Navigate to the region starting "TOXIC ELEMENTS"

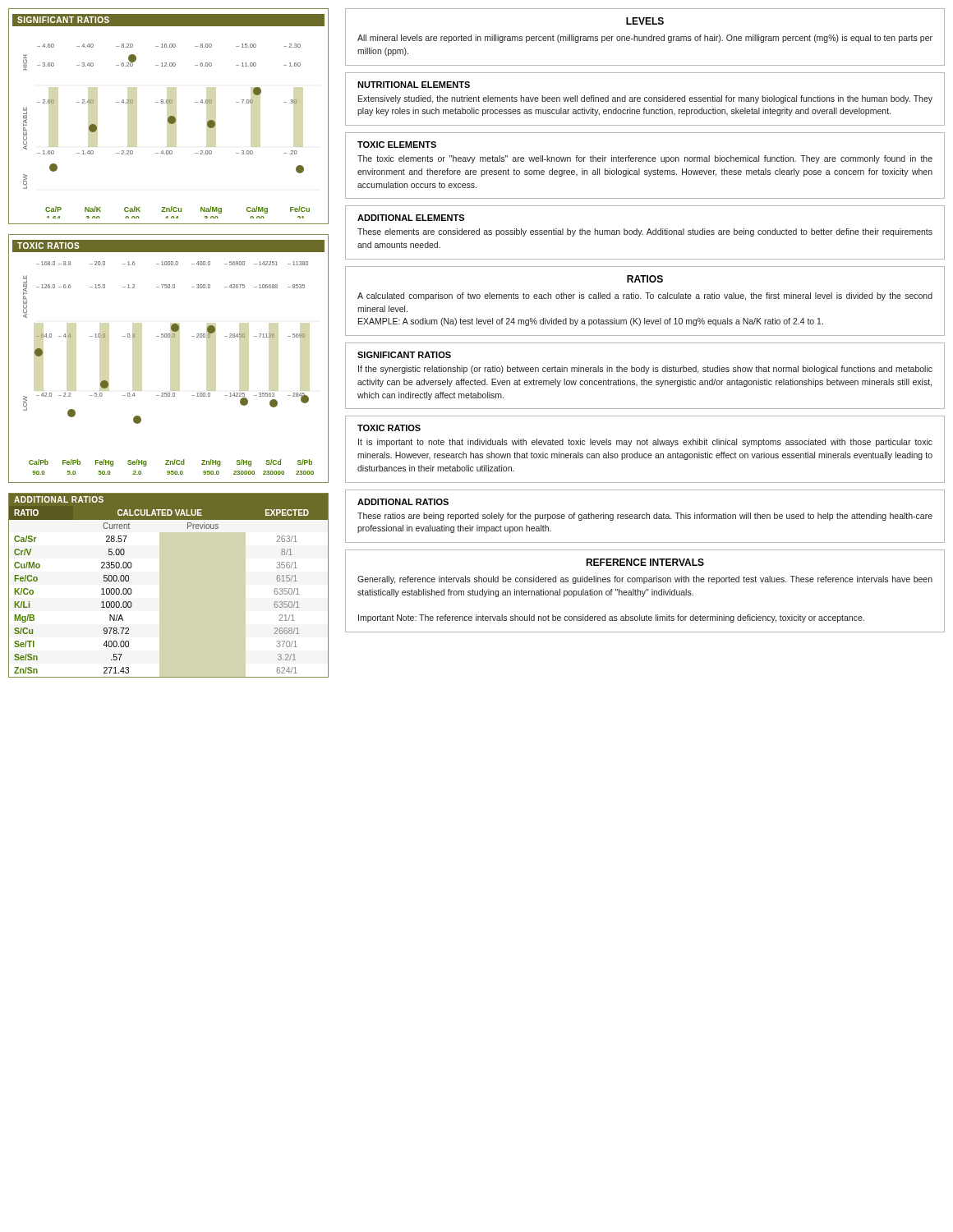[x=397, y=145]
